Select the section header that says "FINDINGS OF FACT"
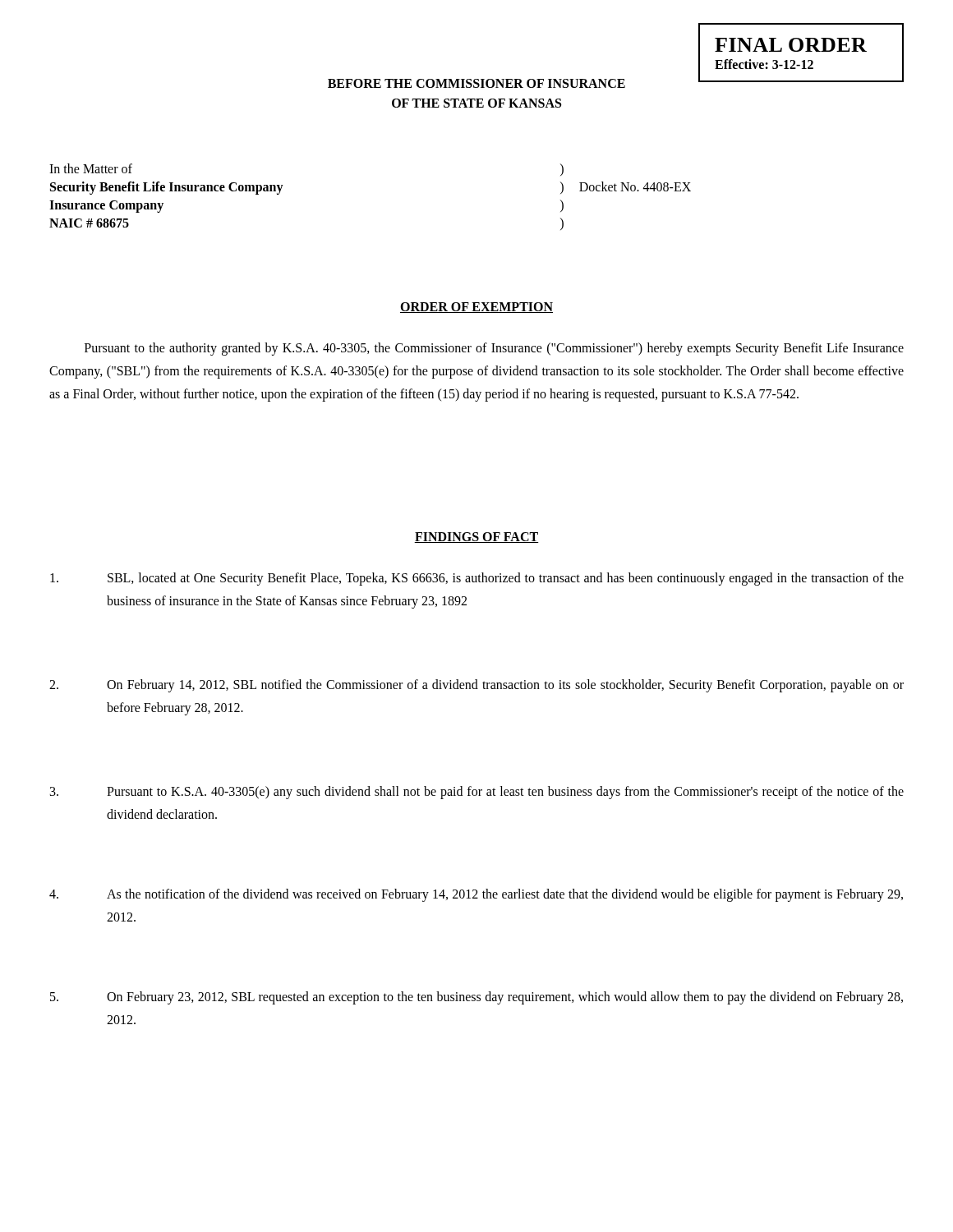The width and height of the screenshot is (953, 1232). (x=476, y=537)
